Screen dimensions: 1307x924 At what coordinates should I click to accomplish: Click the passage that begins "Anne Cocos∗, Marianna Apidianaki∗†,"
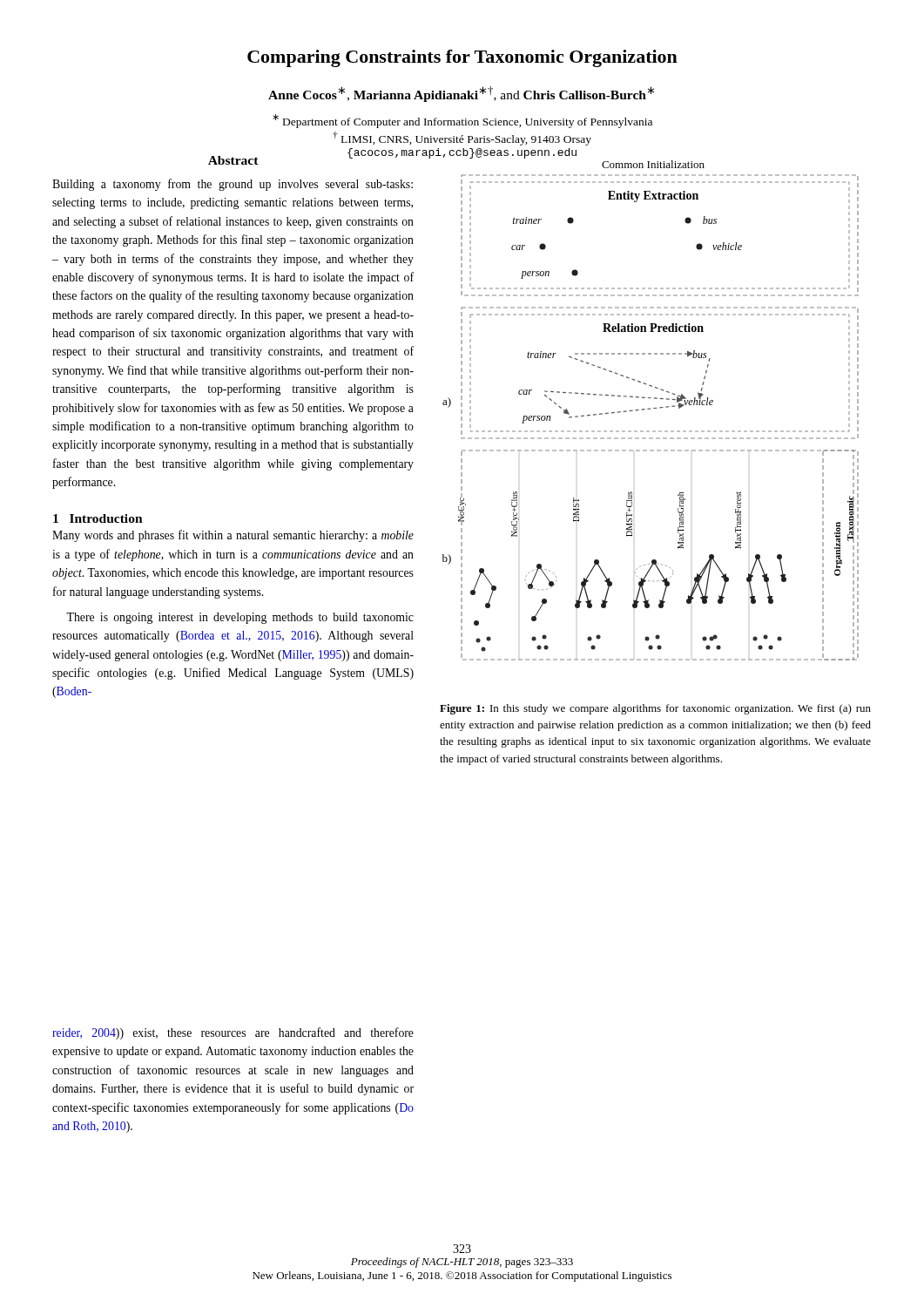[x=462, y=93]
